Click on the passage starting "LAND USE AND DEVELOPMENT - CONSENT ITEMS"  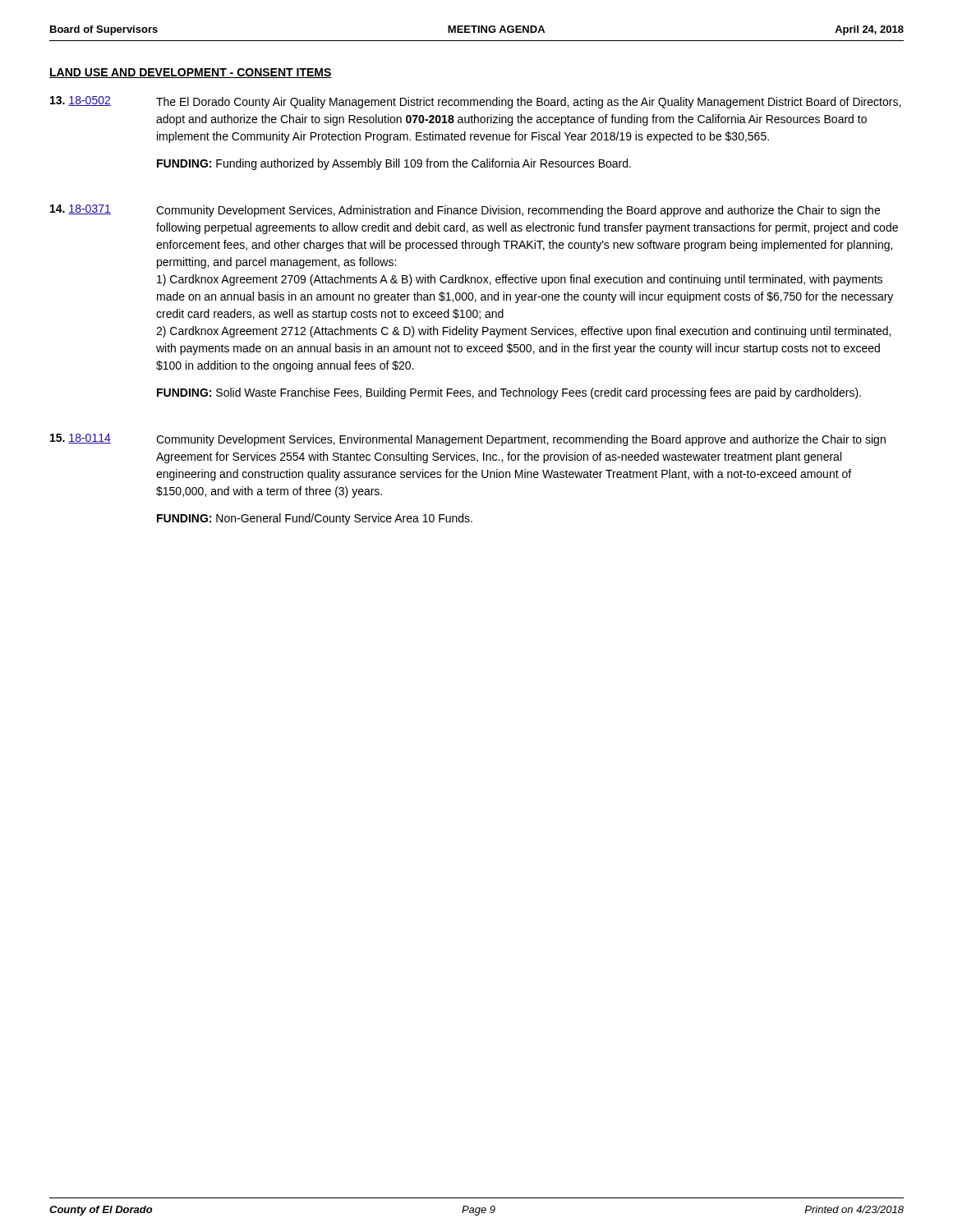(190, 72)
